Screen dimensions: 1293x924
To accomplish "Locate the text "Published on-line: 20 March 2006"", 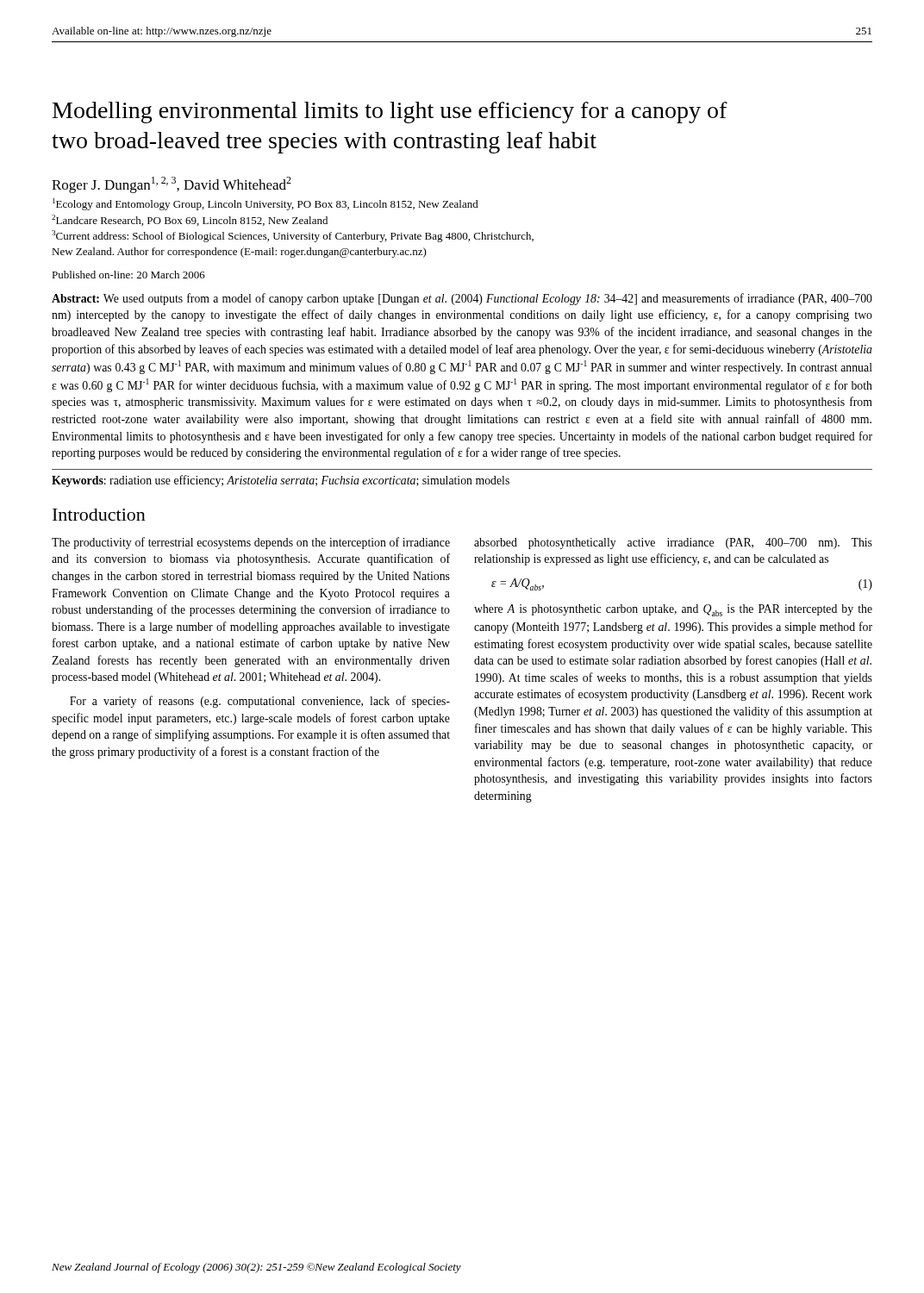I will (x=128, y=274).
